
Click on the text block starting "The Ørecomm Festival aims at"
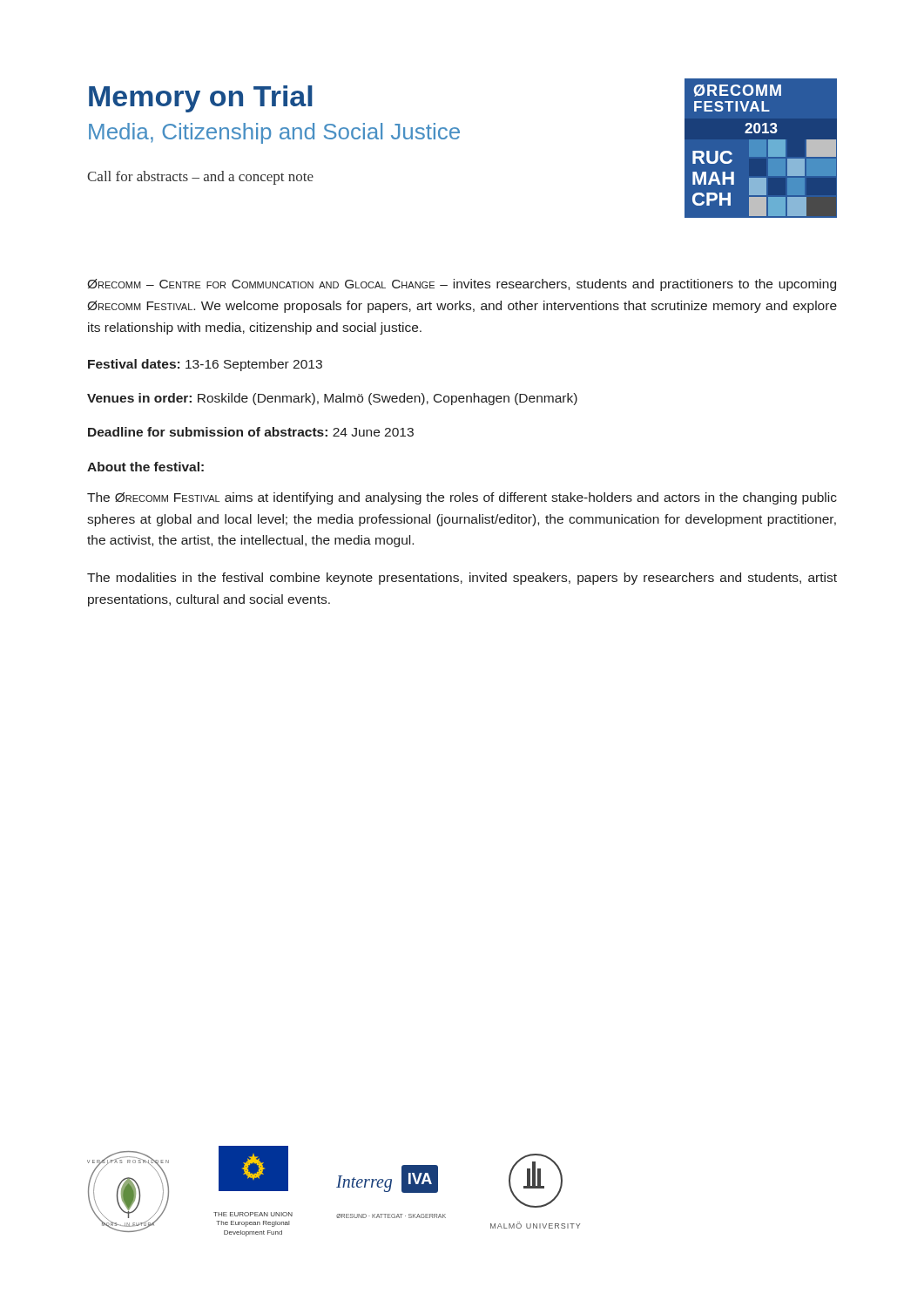click(462, 518)
